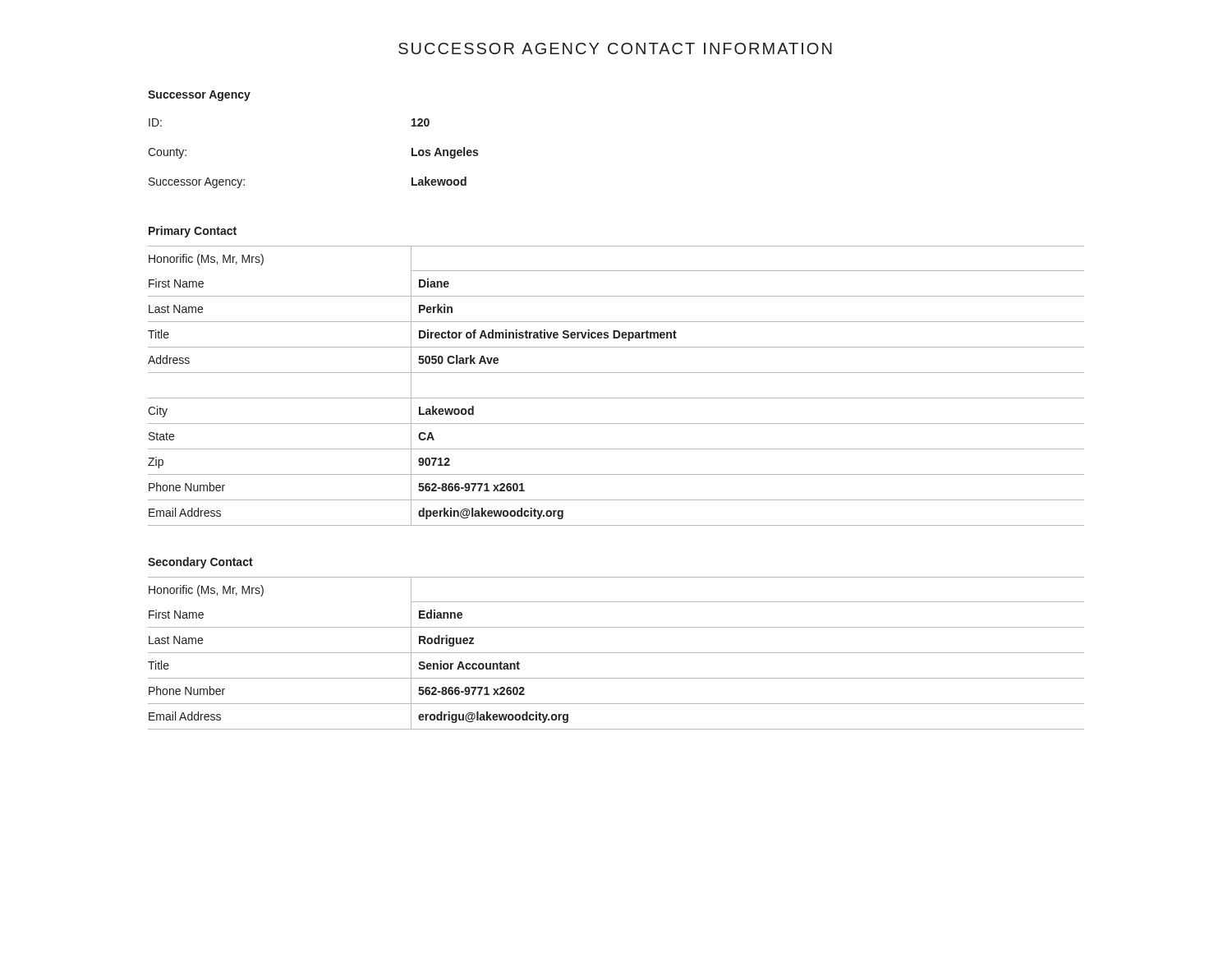The width and height of the screenshot is (1232, 953).
Task: Find the title
Action: (x=616, y=49)
